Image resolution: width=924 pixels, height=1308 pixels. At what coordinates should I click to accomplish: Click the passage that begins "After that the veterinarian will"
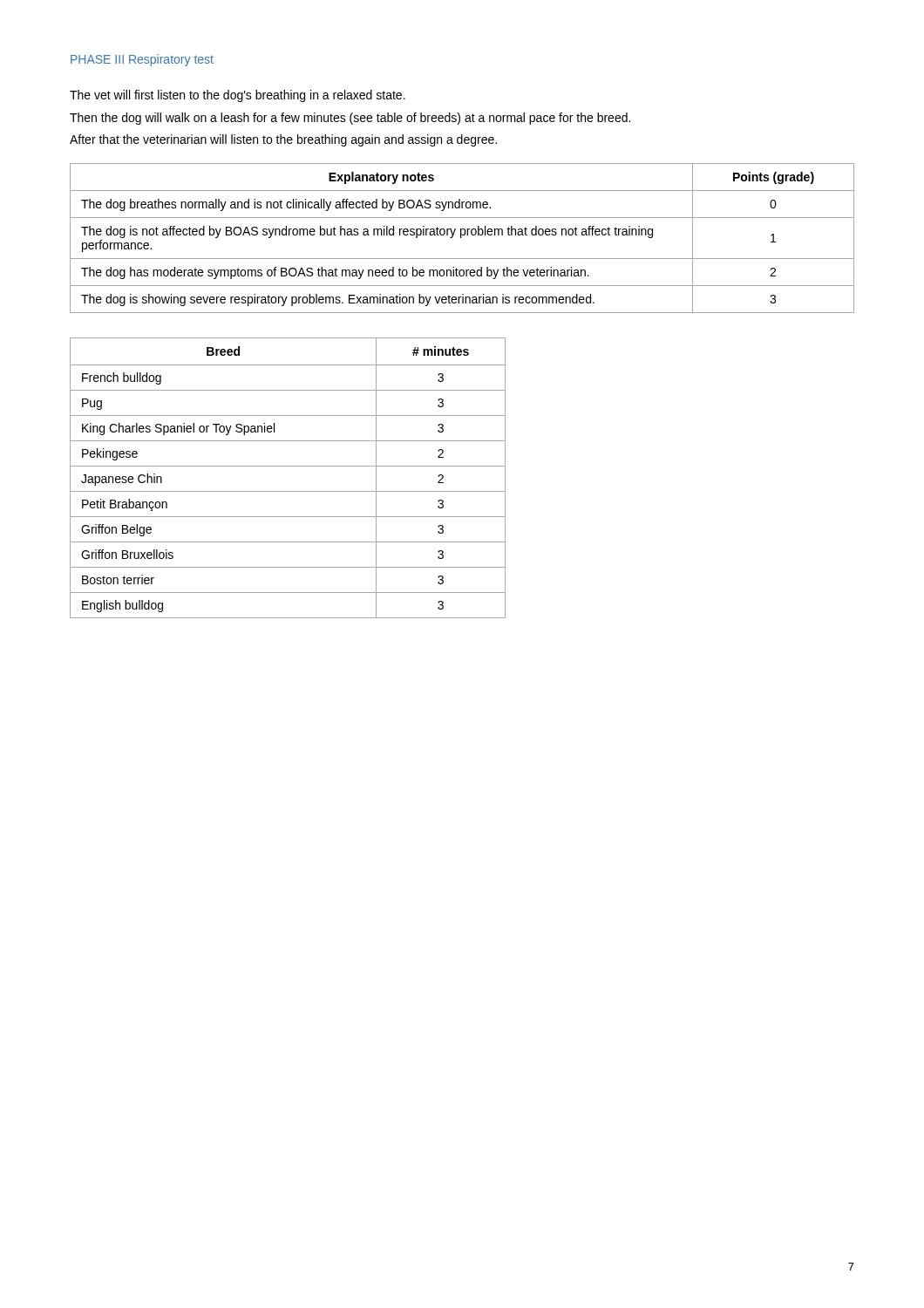284,140
